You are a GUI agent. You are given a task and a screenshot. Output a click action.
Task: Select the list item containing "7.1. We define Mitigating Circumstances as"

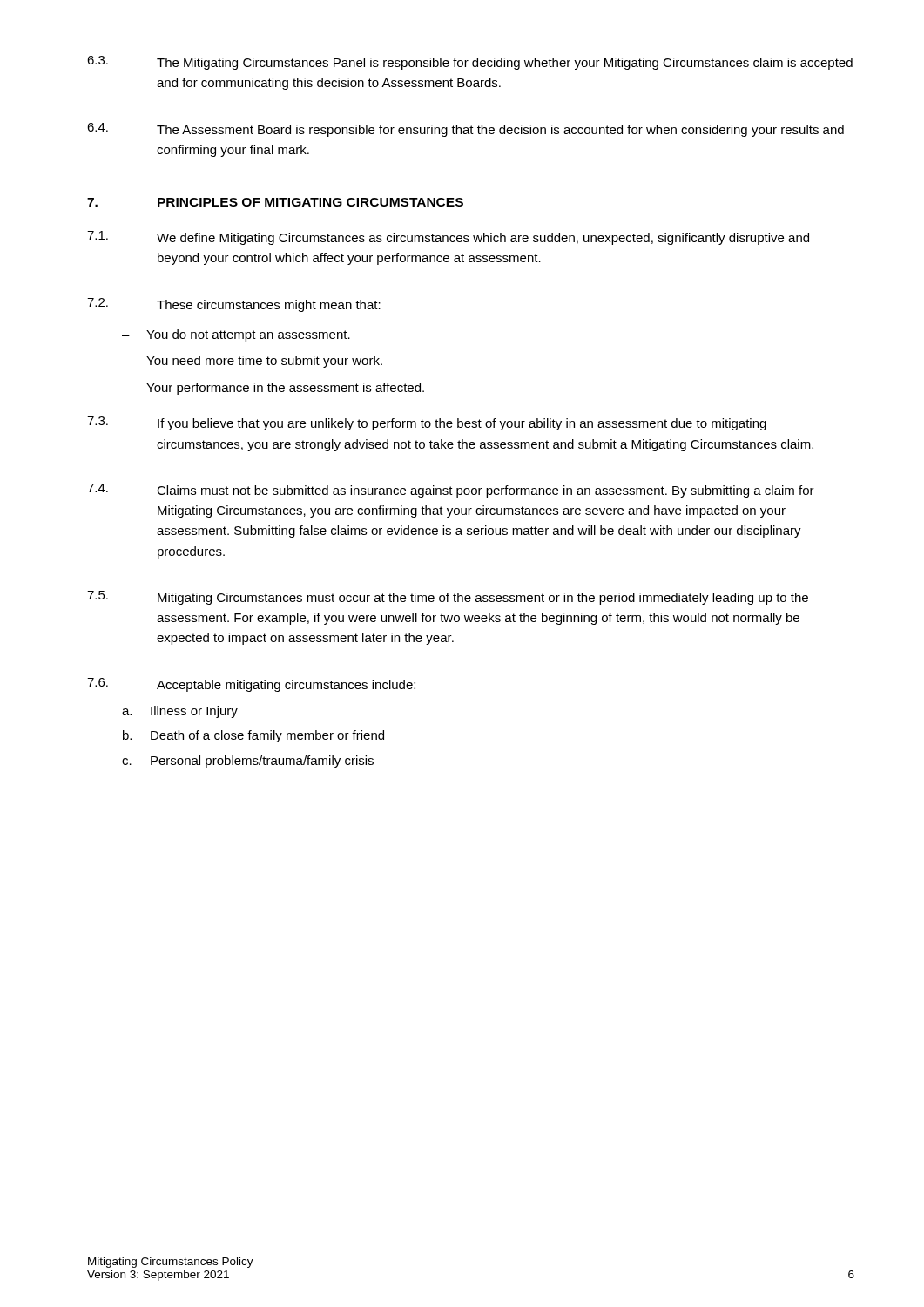pos(471,248)
